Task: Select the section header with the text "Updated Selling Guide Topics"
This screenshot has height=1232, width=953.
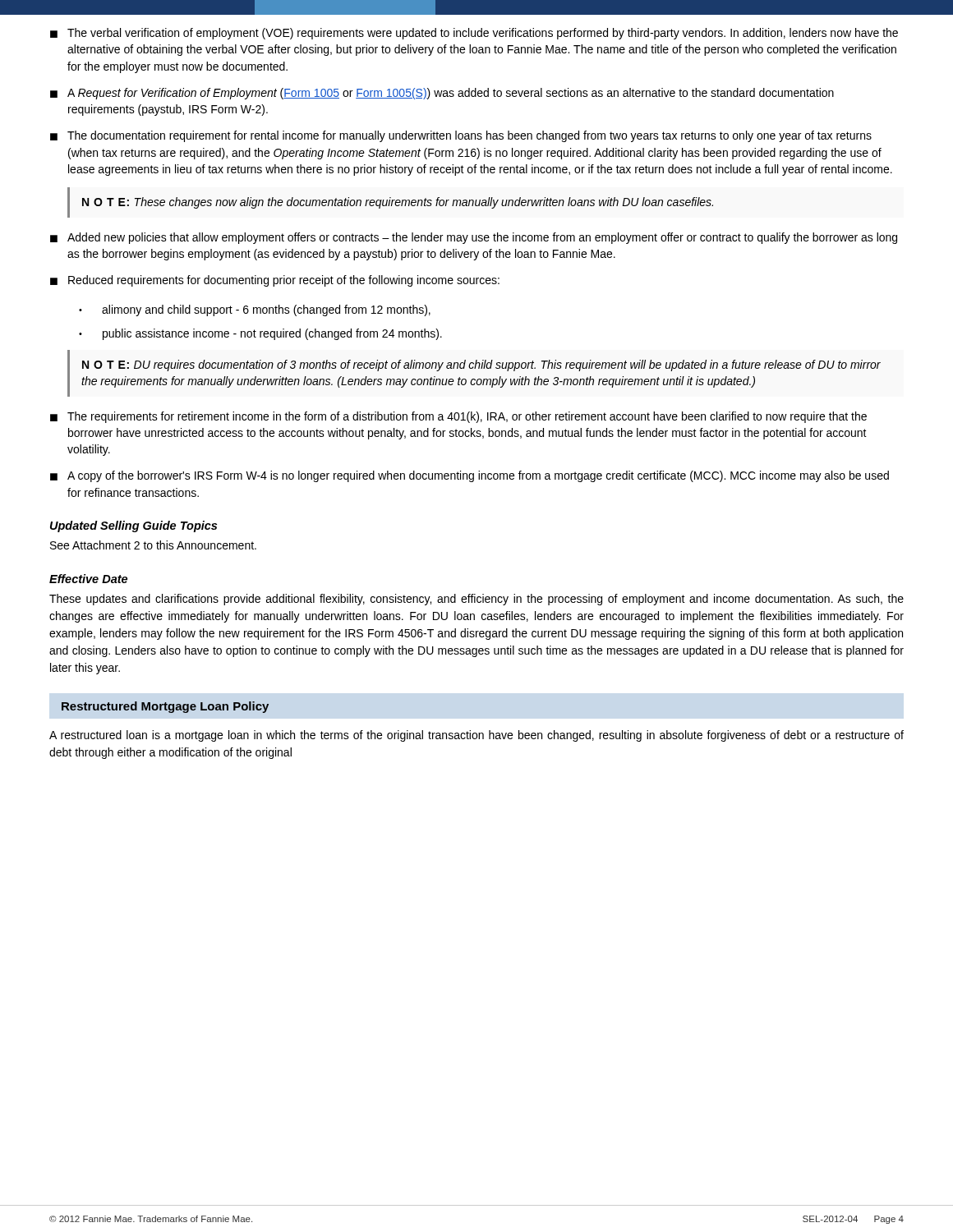Action: (x=133, y=526)
